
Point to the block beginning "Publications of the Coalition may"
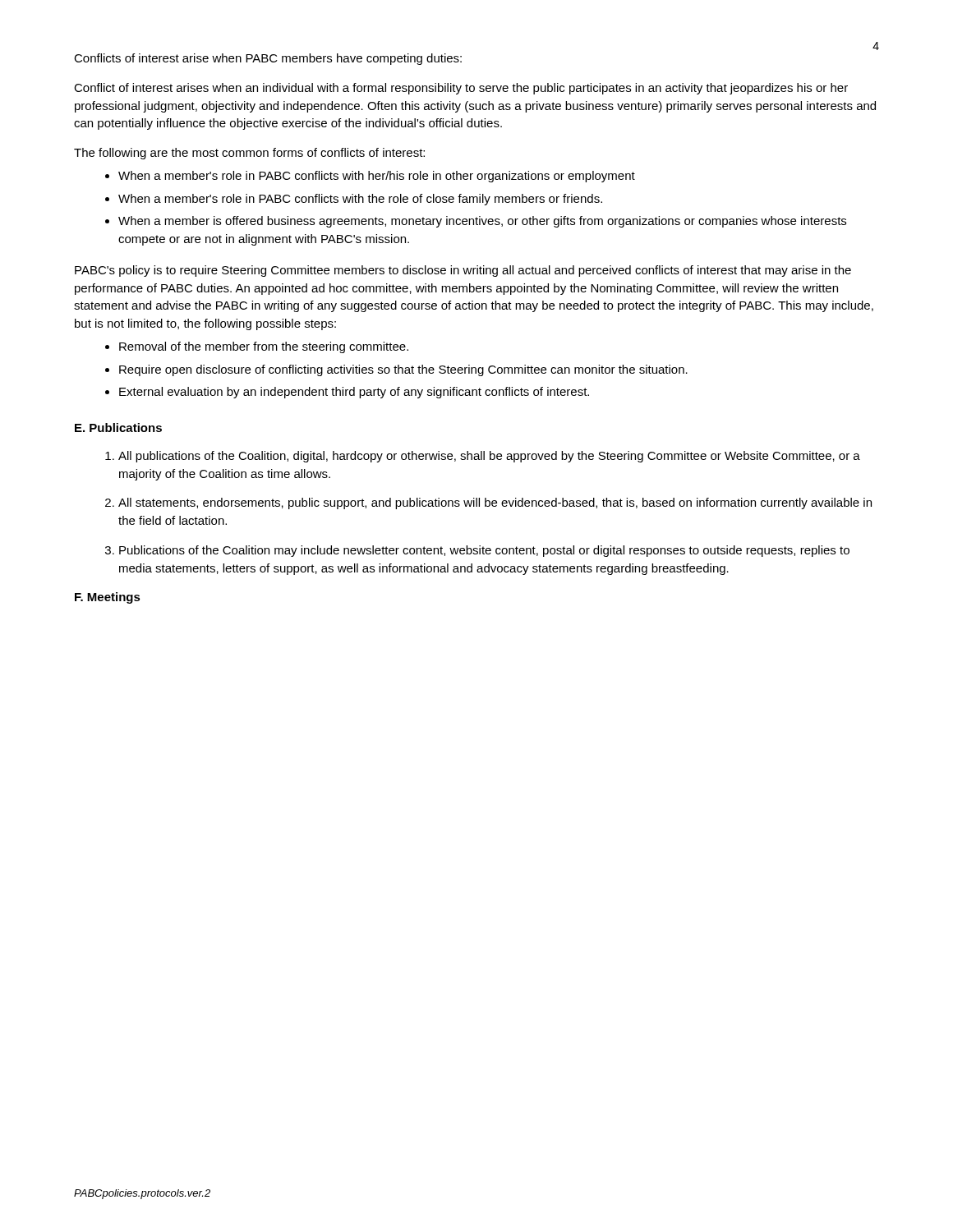click(484, 559)
